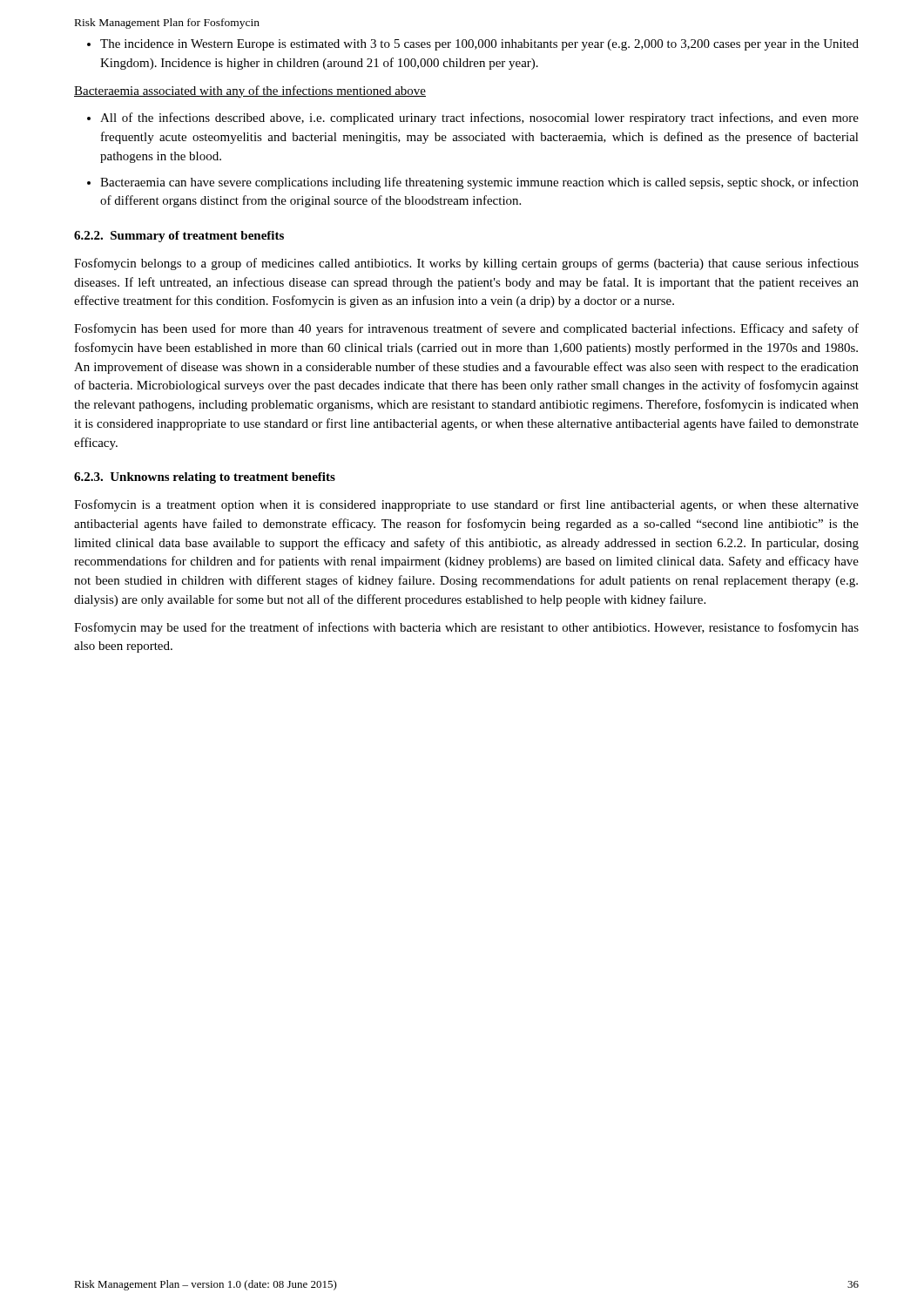Screen dimensions: 1307x924
Task: Find the list item that says "The incidence in"
Action: click(x=466, y=54)
